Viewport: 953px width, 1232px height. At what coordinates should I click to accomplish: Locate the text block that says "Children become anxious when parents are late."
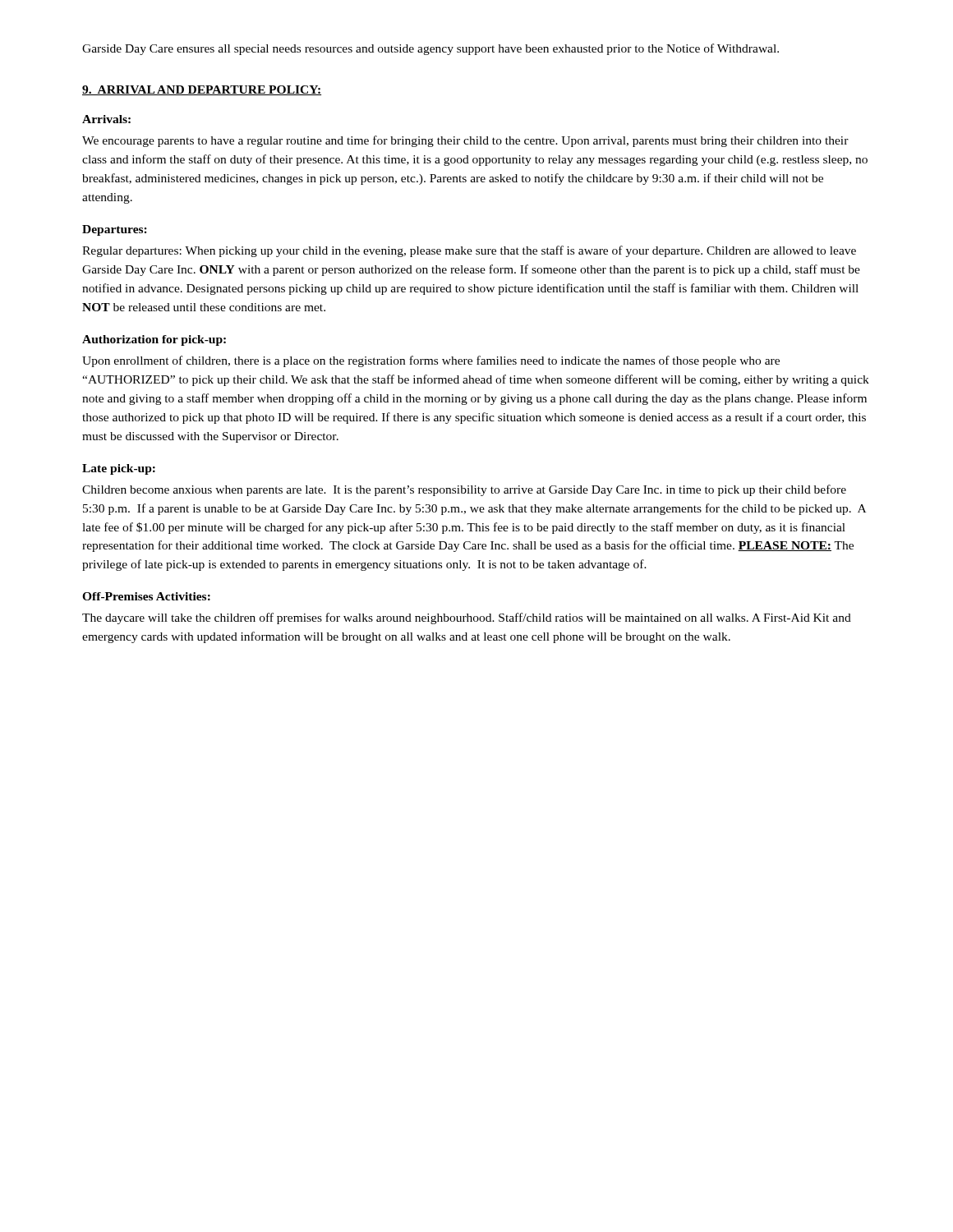[x=474, y=526]
